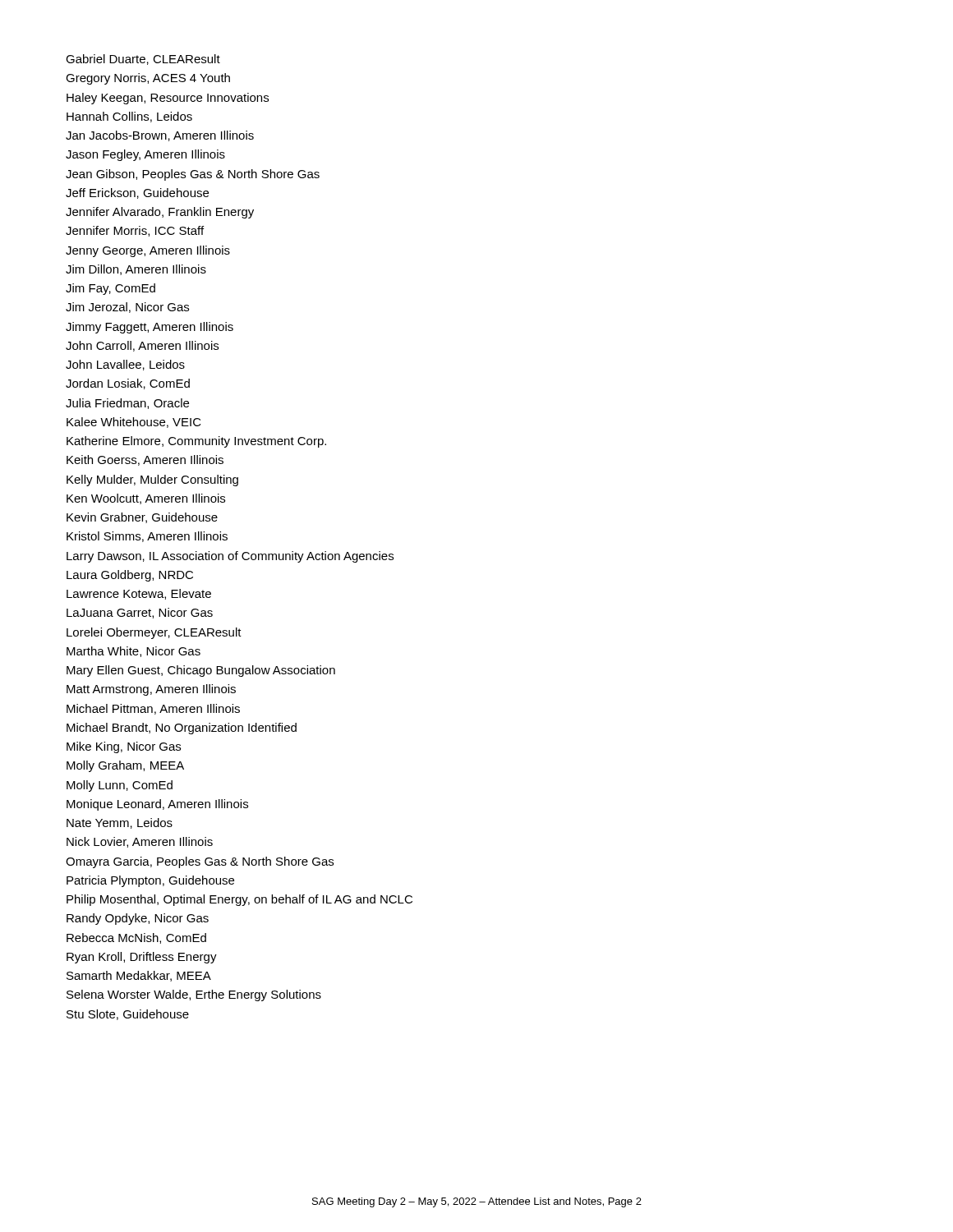Select the block starting "Jim Fay, ComEd"
953x1232 pixels.
tap(111, 288)
